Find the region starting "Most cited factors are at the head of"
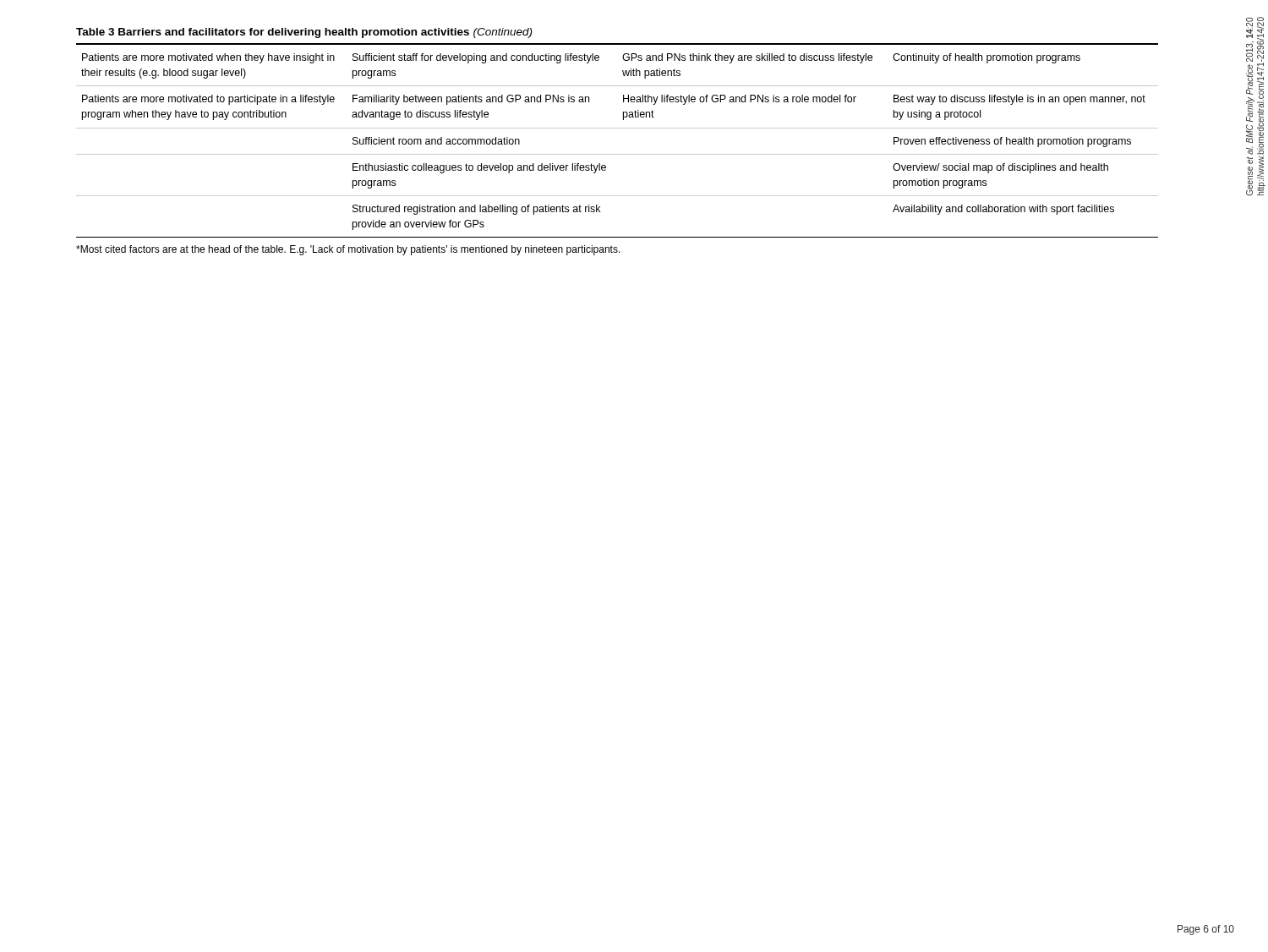Image resolution: width=1268 pixels, height=952 pixels. point(348,250)
